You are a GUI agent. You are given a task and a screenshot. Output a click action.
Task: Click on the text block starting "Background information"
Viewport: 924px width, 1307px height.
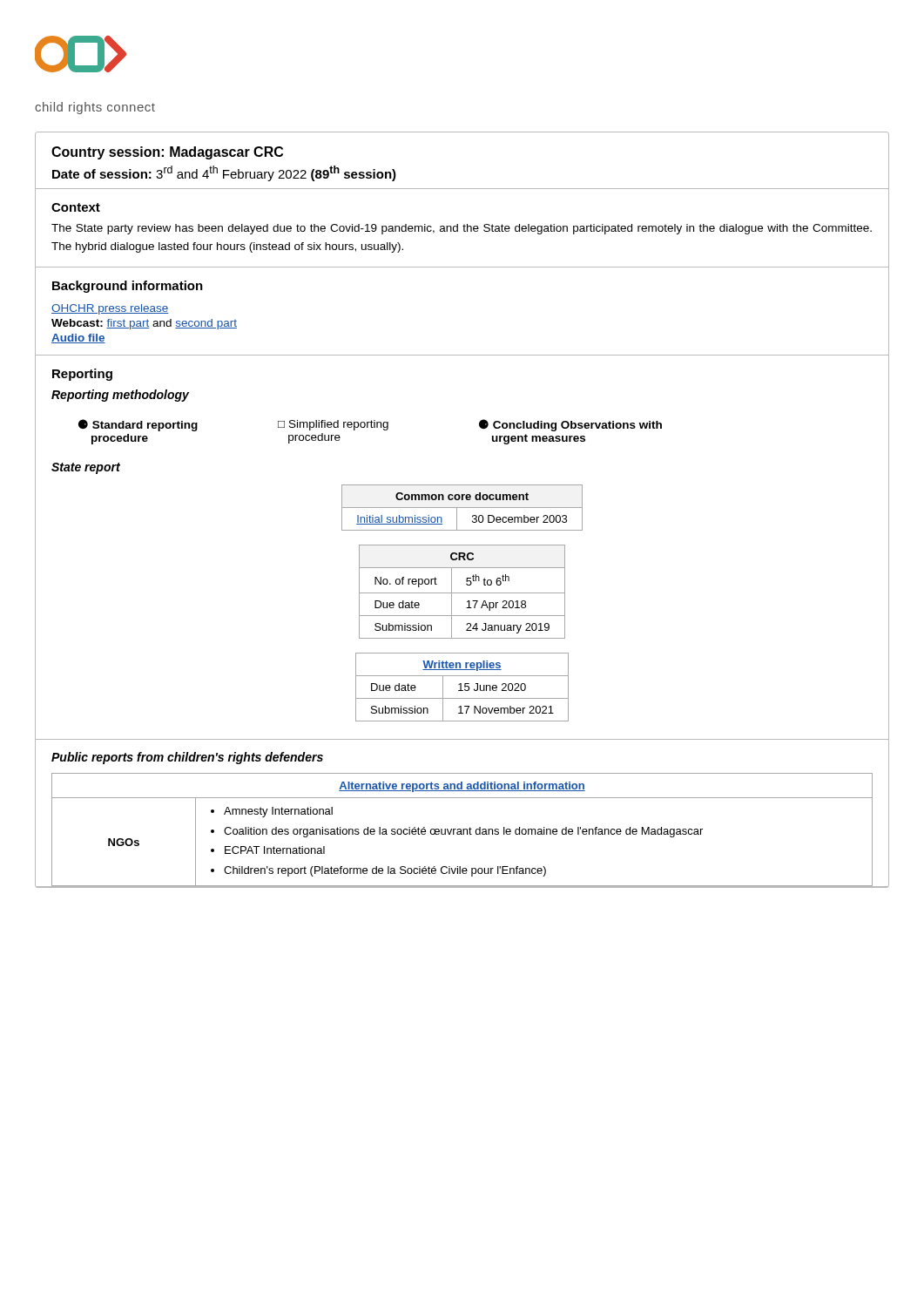tap(127, 285)
